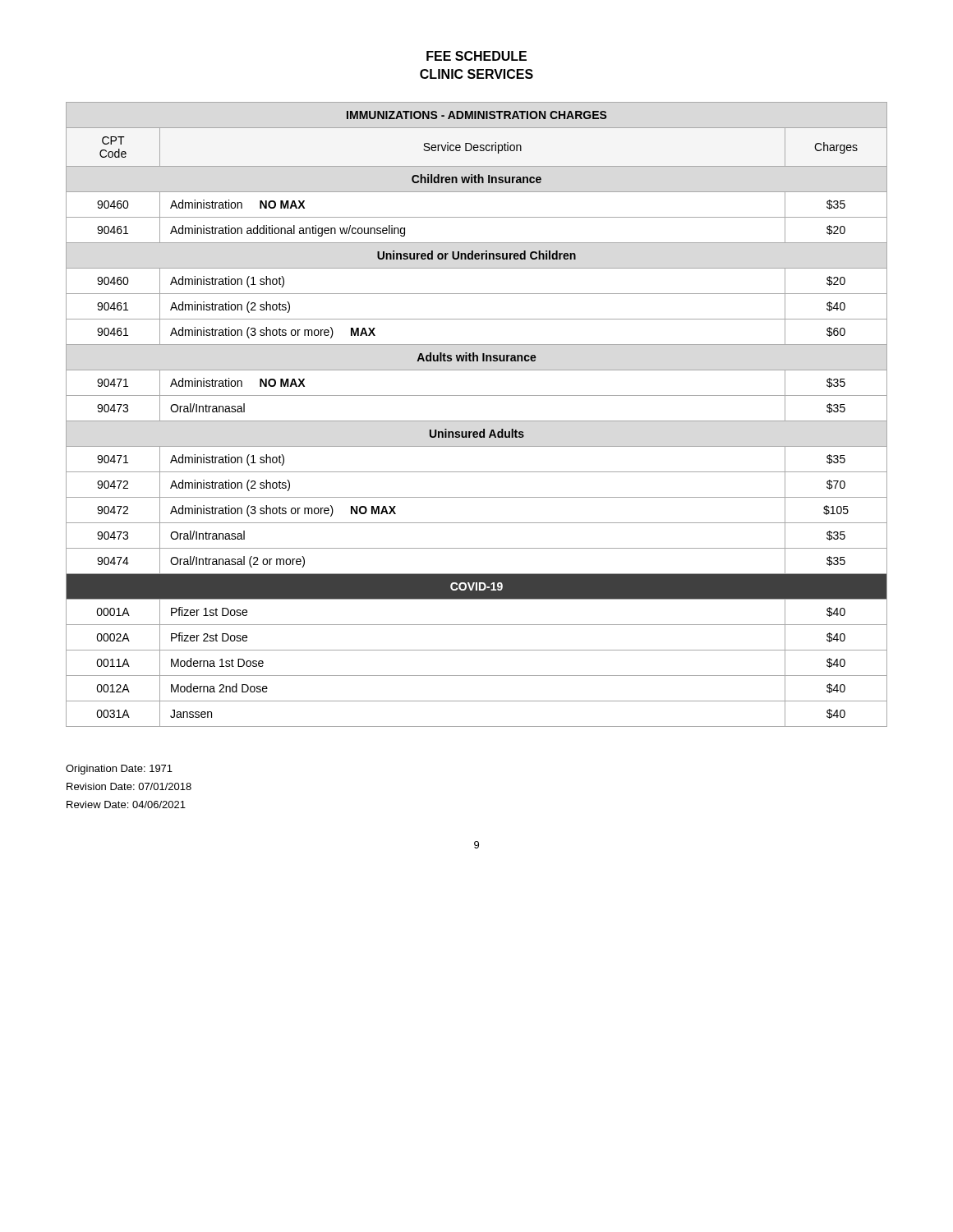Find the text block with the text "Origination Date: 1971 Revision Date: 07/01/2018"
This screenshot has height=1232, width=953.
coord(129,787)
